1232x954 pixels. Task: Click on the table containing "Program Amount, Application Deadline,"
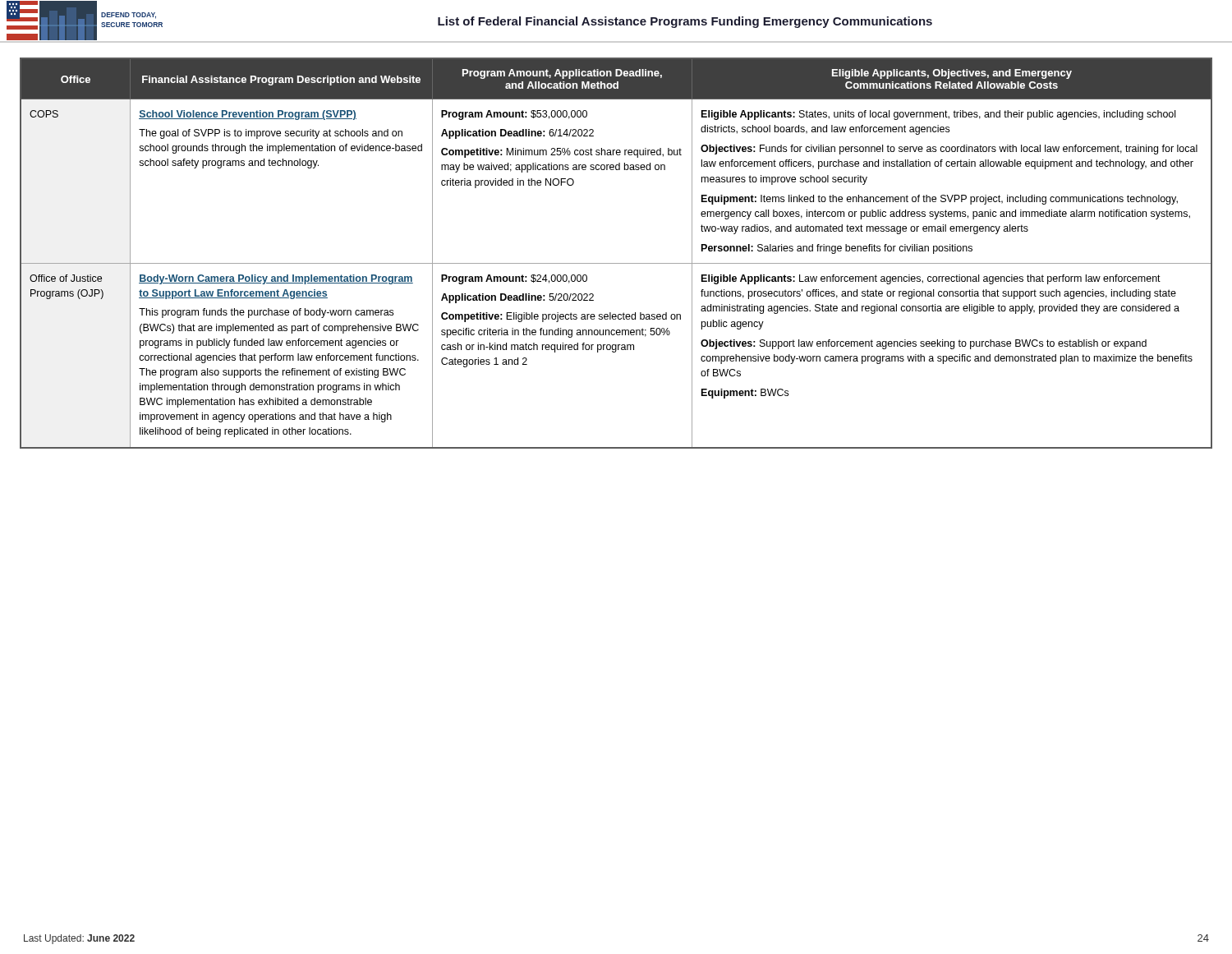pos(616,250)
